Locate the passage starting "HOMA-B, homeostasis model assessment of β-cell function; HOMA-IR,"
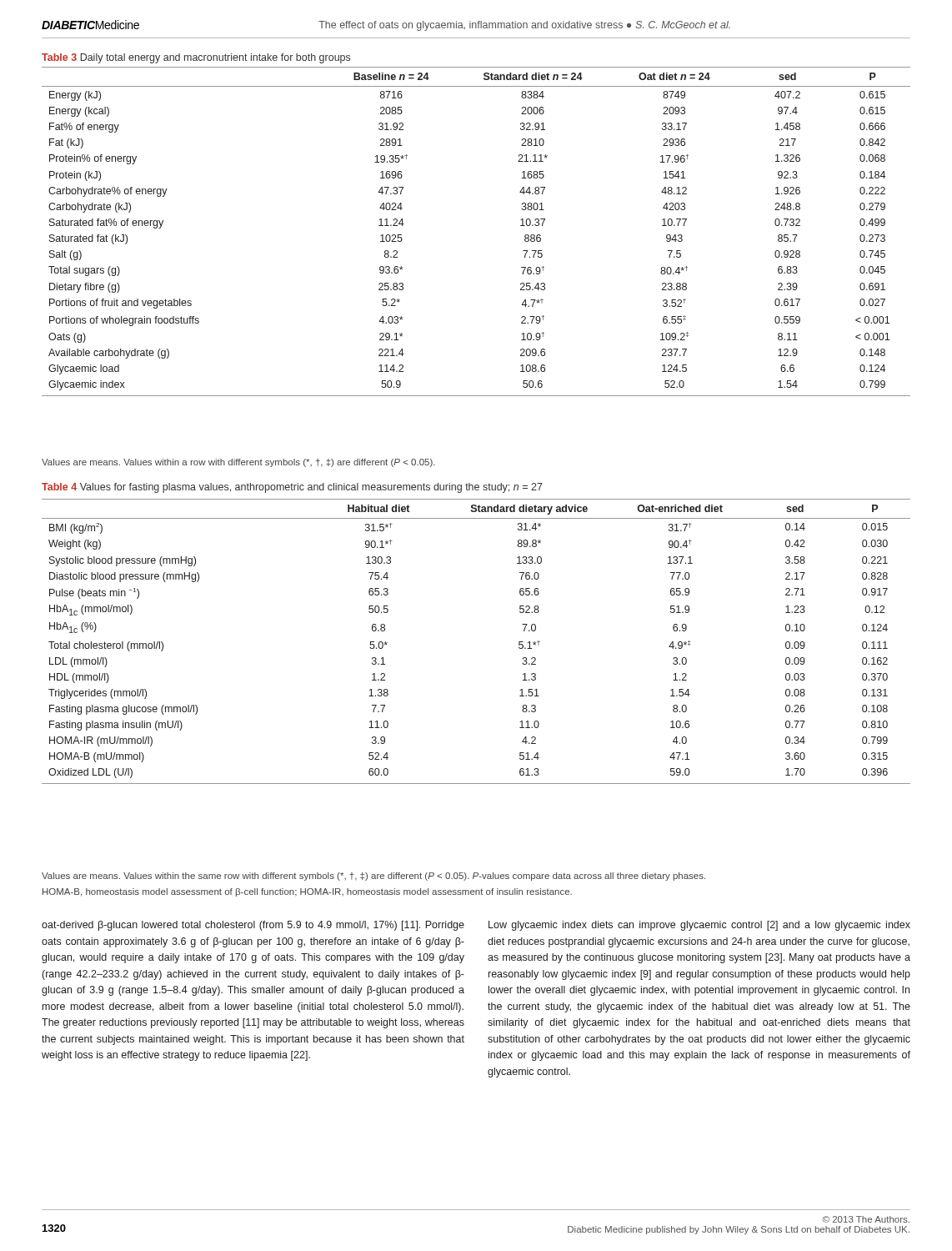952x1251 pixels. coord(307,892)
